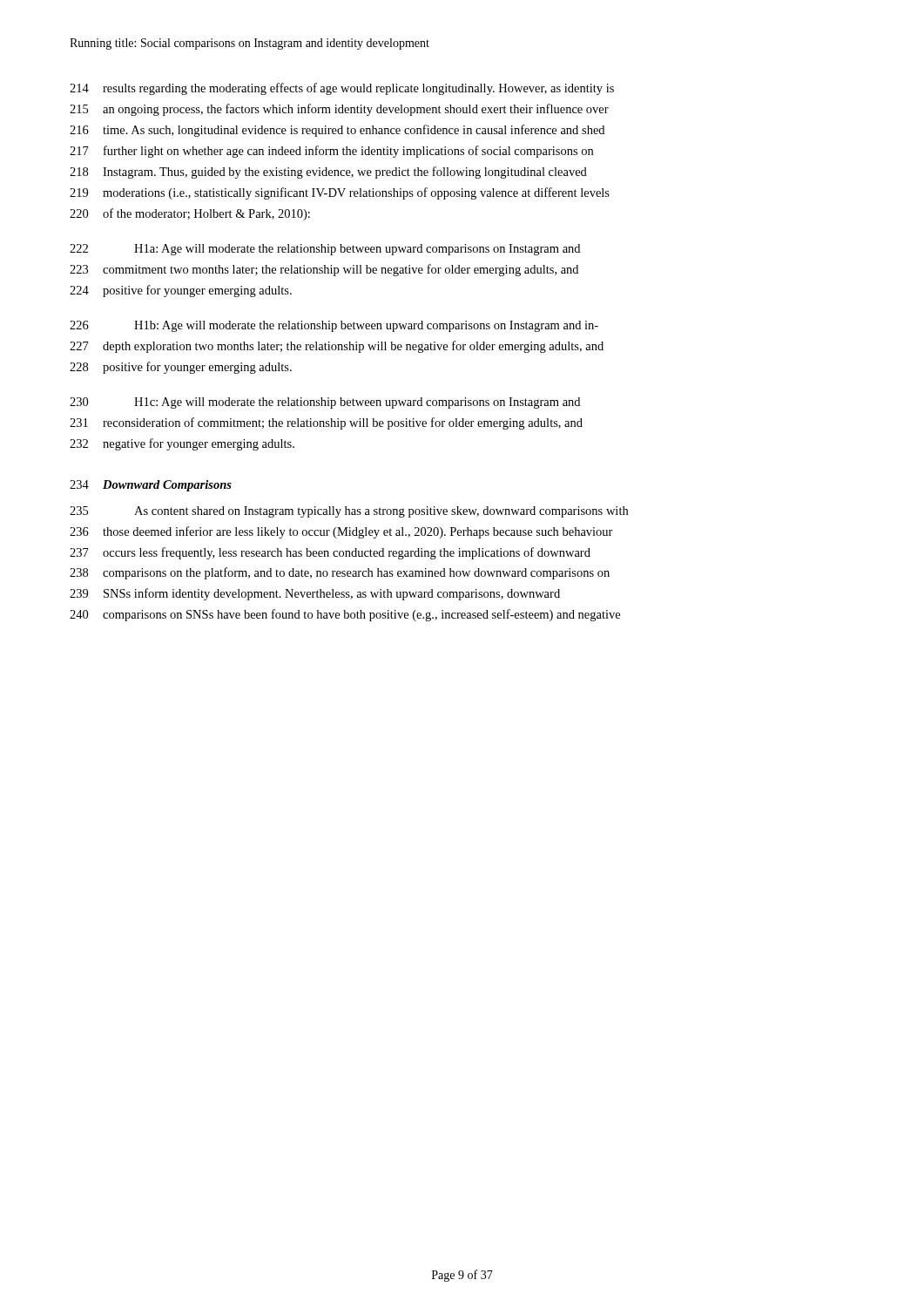Find "228 positive for younger emerging adults." on this page
Image resolution: width=924 pixels, height=1307 pixels.
(x=181, y=368)
